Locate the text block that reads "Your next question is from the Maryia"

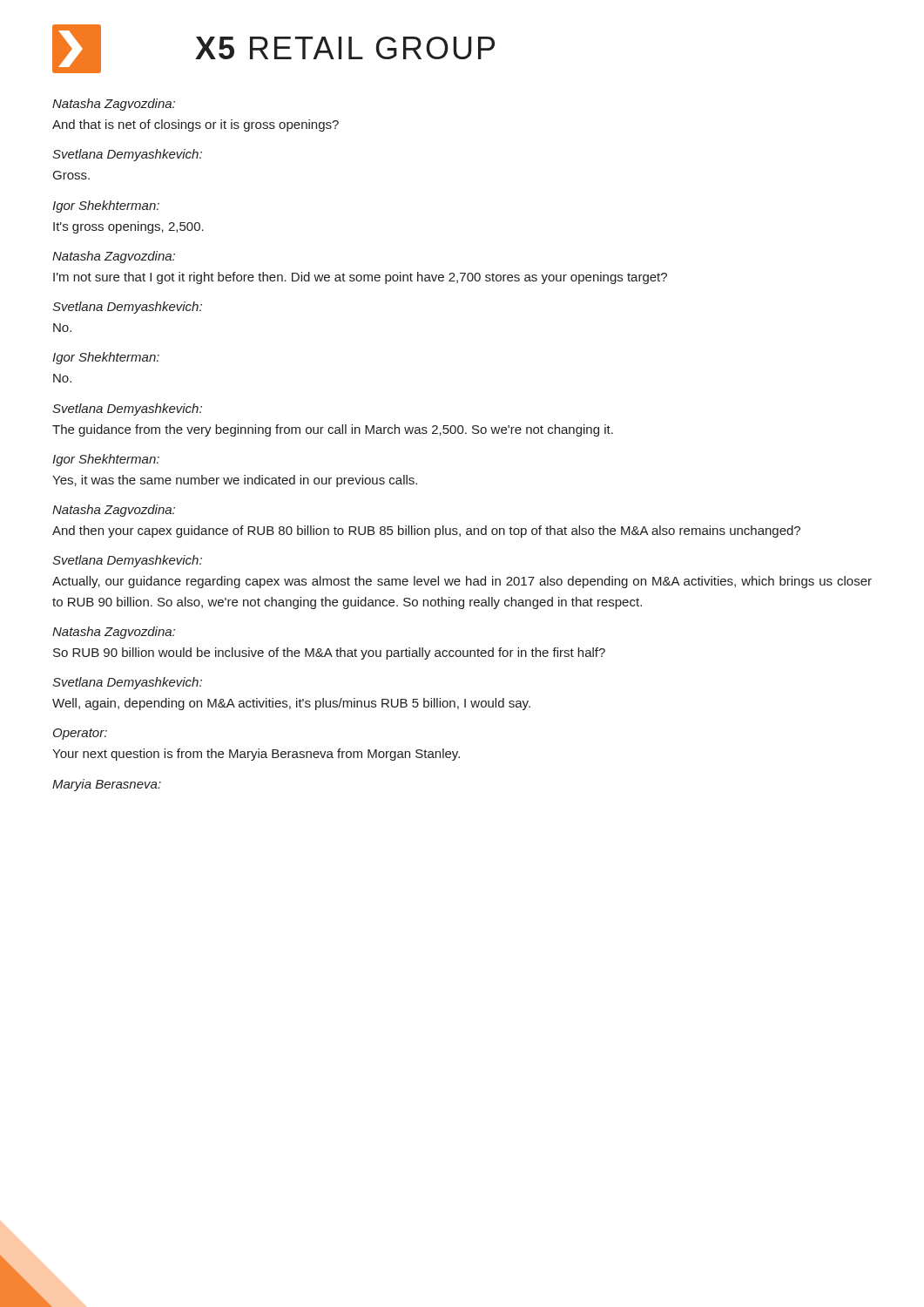point(257,753)
